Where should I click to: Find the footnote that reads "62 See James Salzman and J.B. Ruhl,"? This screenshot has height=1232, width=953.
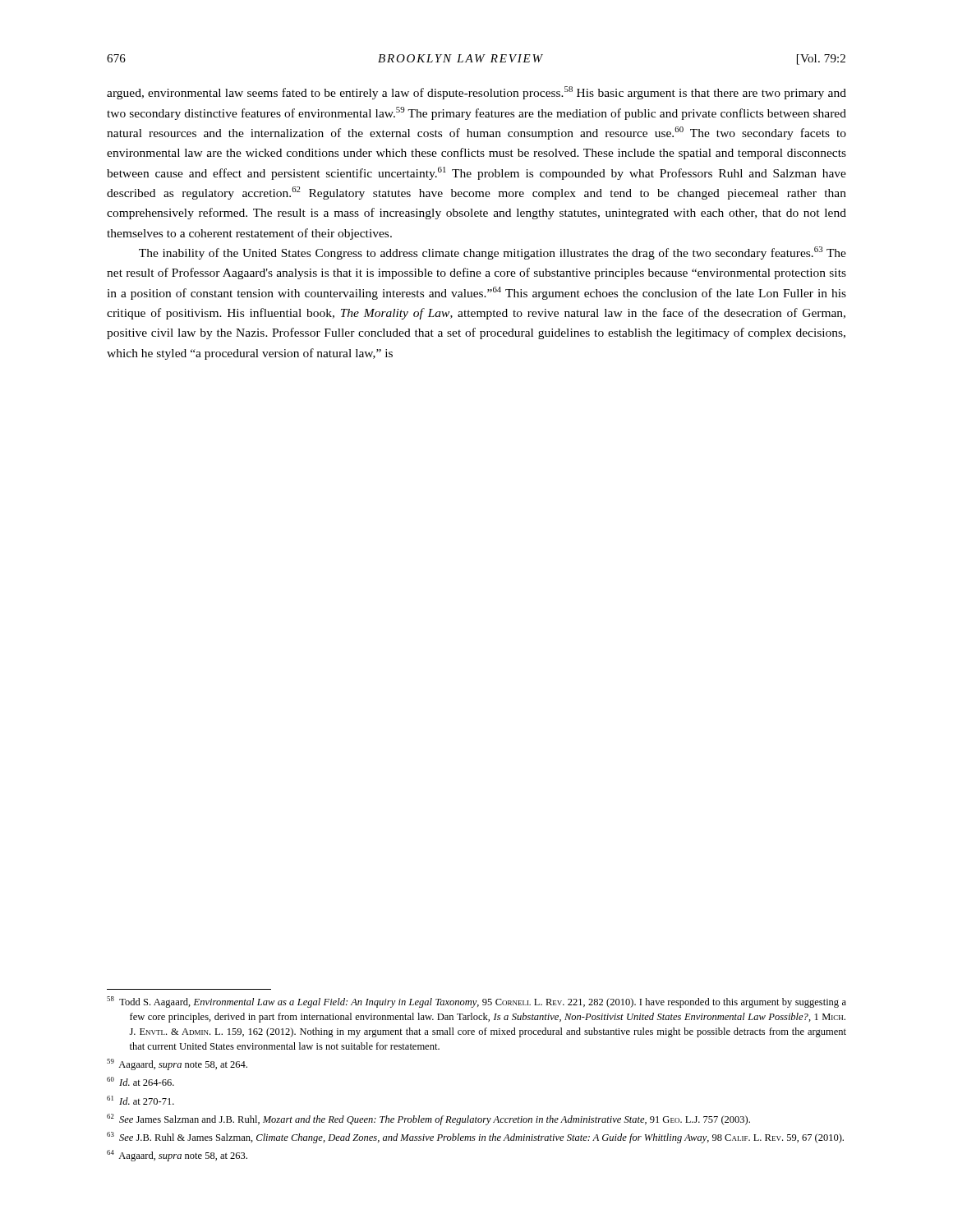pos(429,1118)
